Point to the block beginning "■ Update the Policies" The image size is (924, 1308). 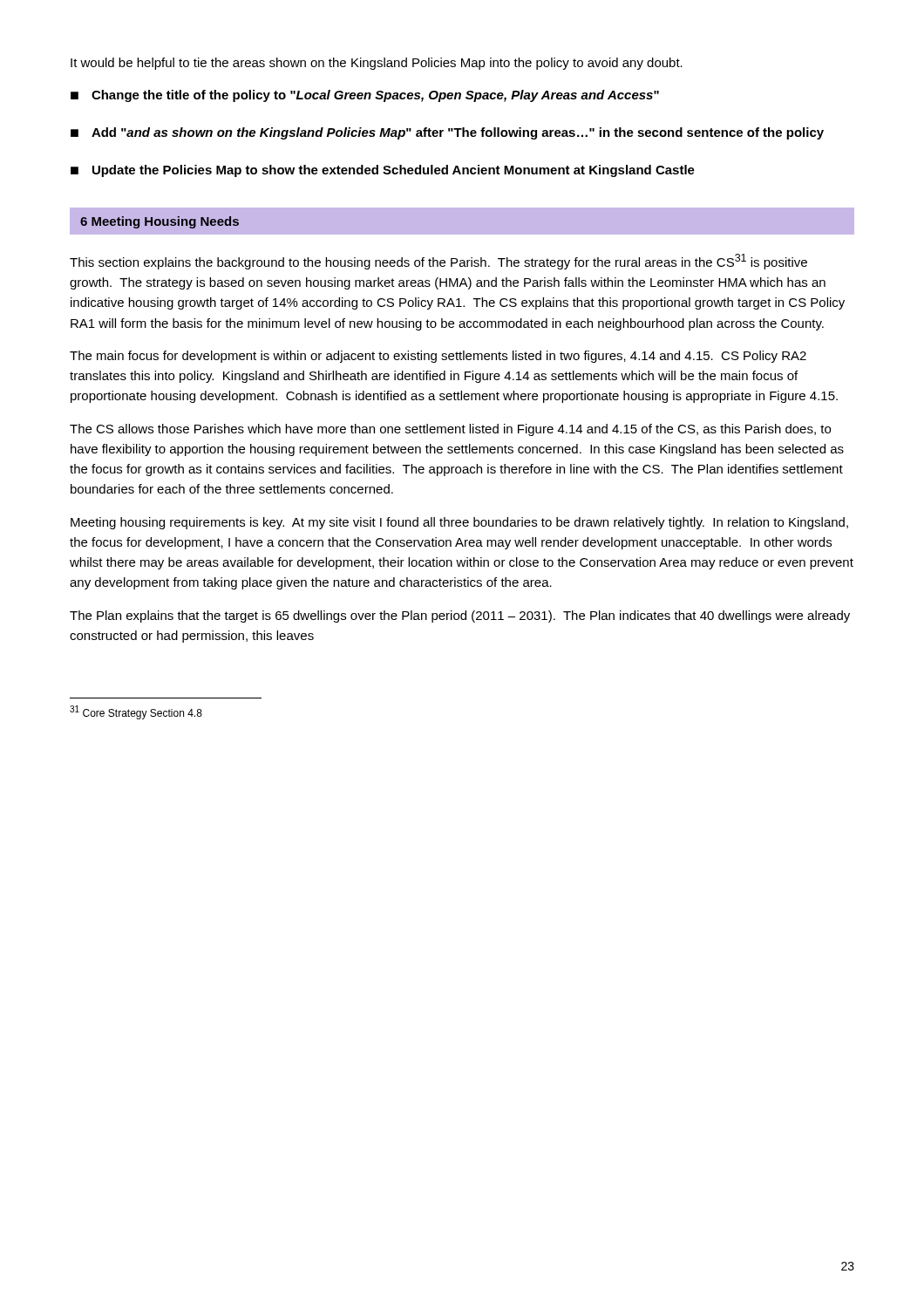coord(462,171)
